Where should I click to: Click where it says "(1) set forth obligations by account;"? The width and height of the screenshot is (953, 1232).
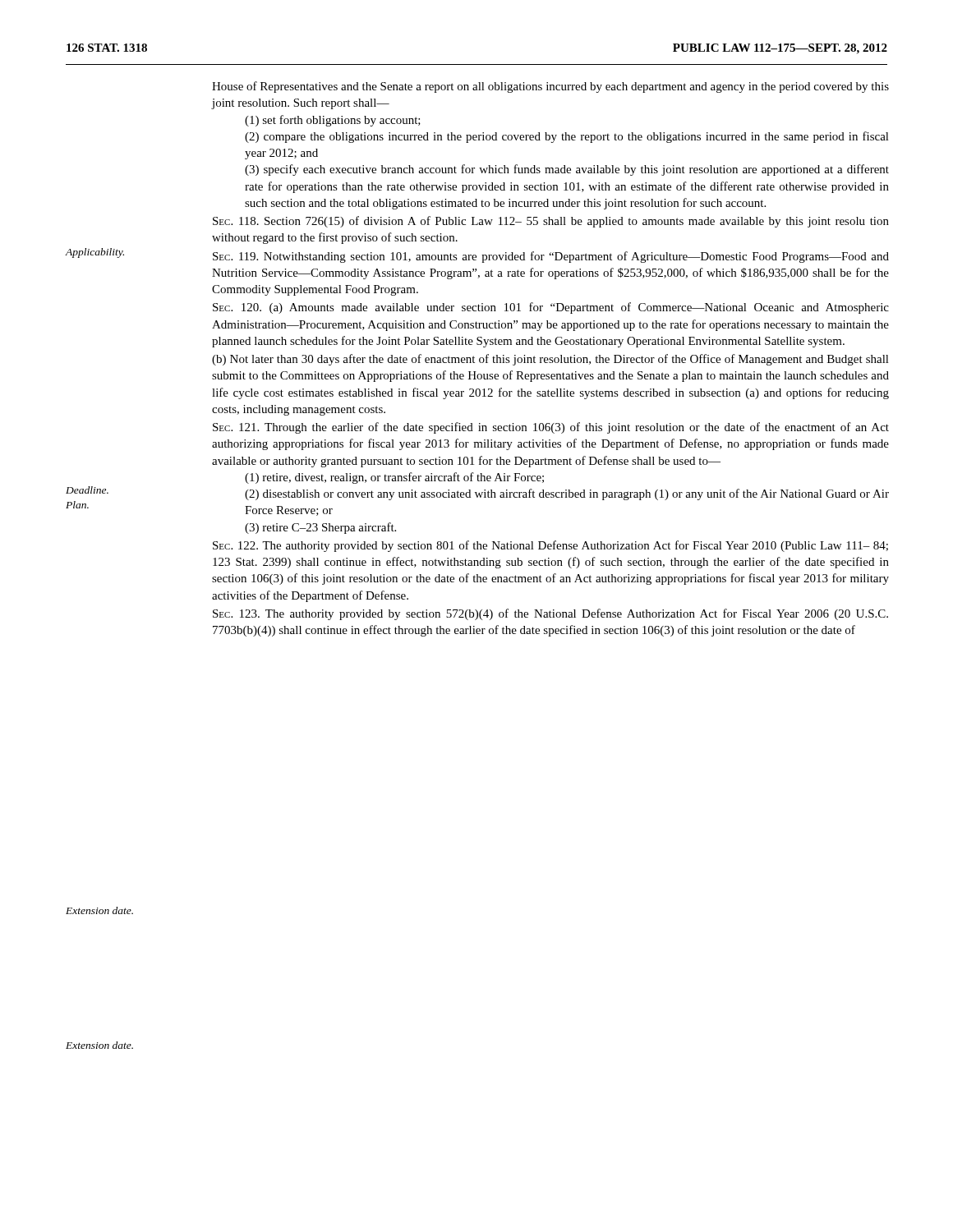pyautogui.click(x=333, y=120)
